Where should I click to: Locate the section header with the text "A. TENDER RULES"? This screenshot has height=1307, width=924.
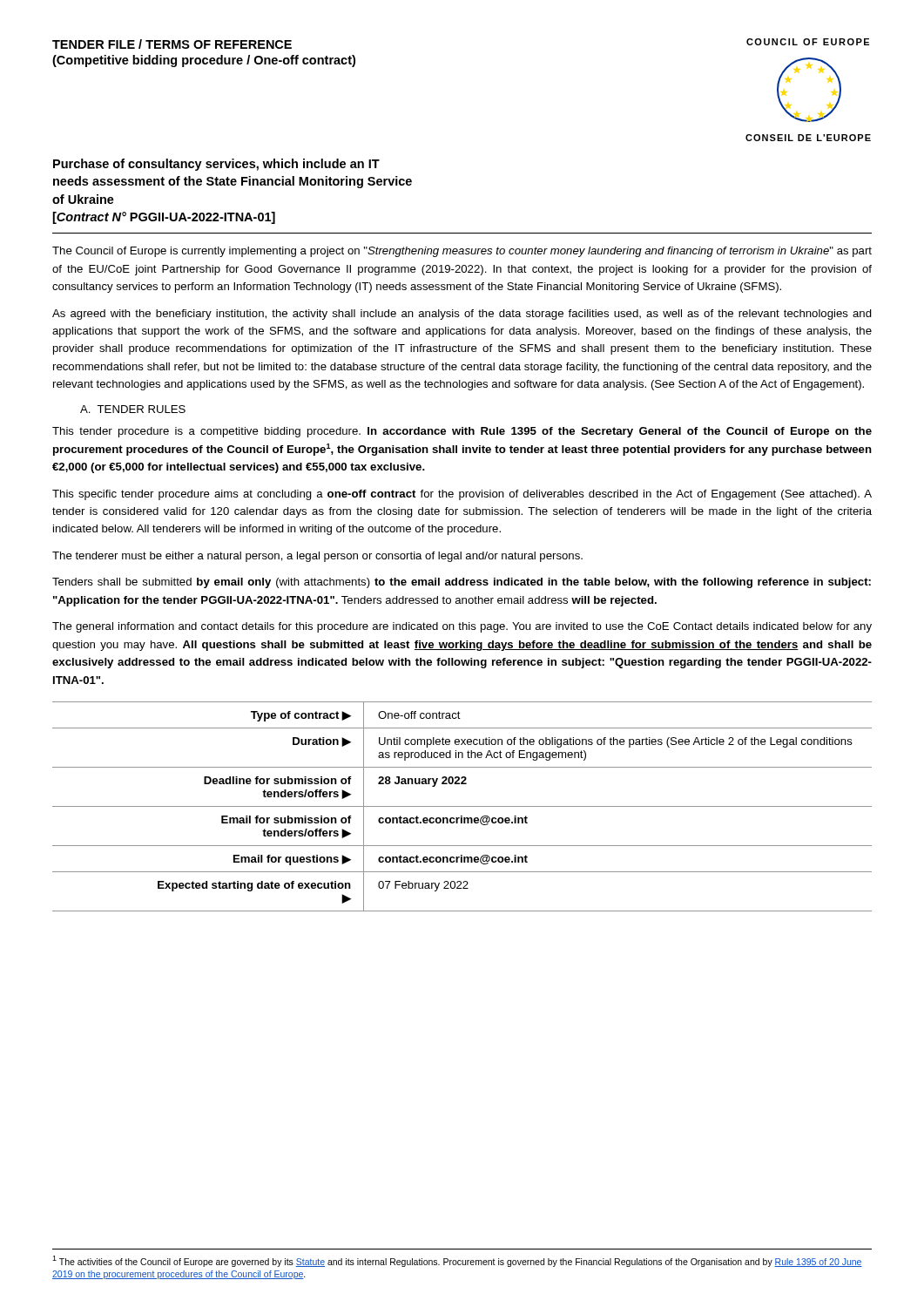pos(133,409)
